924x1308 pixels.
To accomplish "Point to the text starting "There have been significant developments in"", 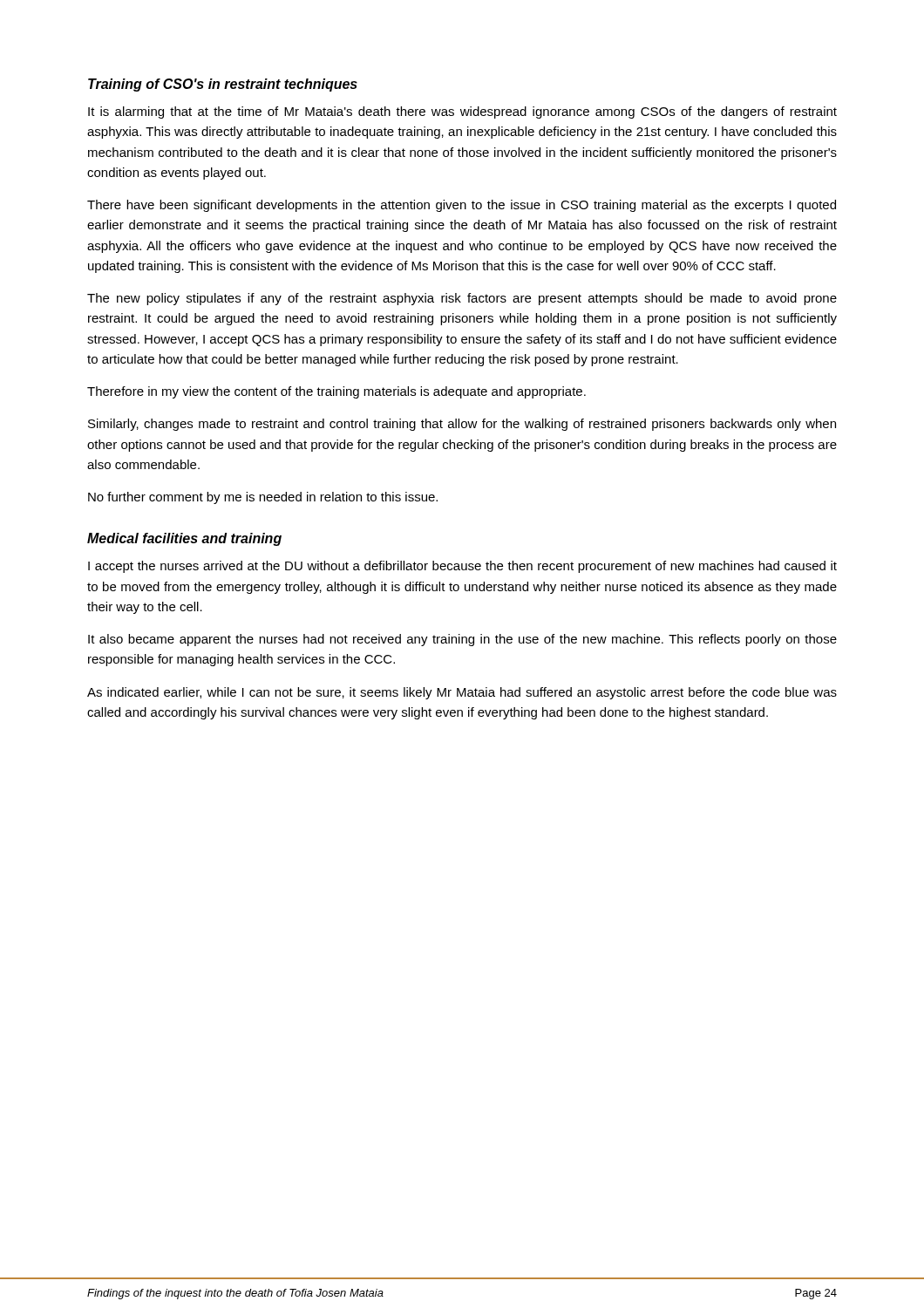I will click(x=462, y=235).
